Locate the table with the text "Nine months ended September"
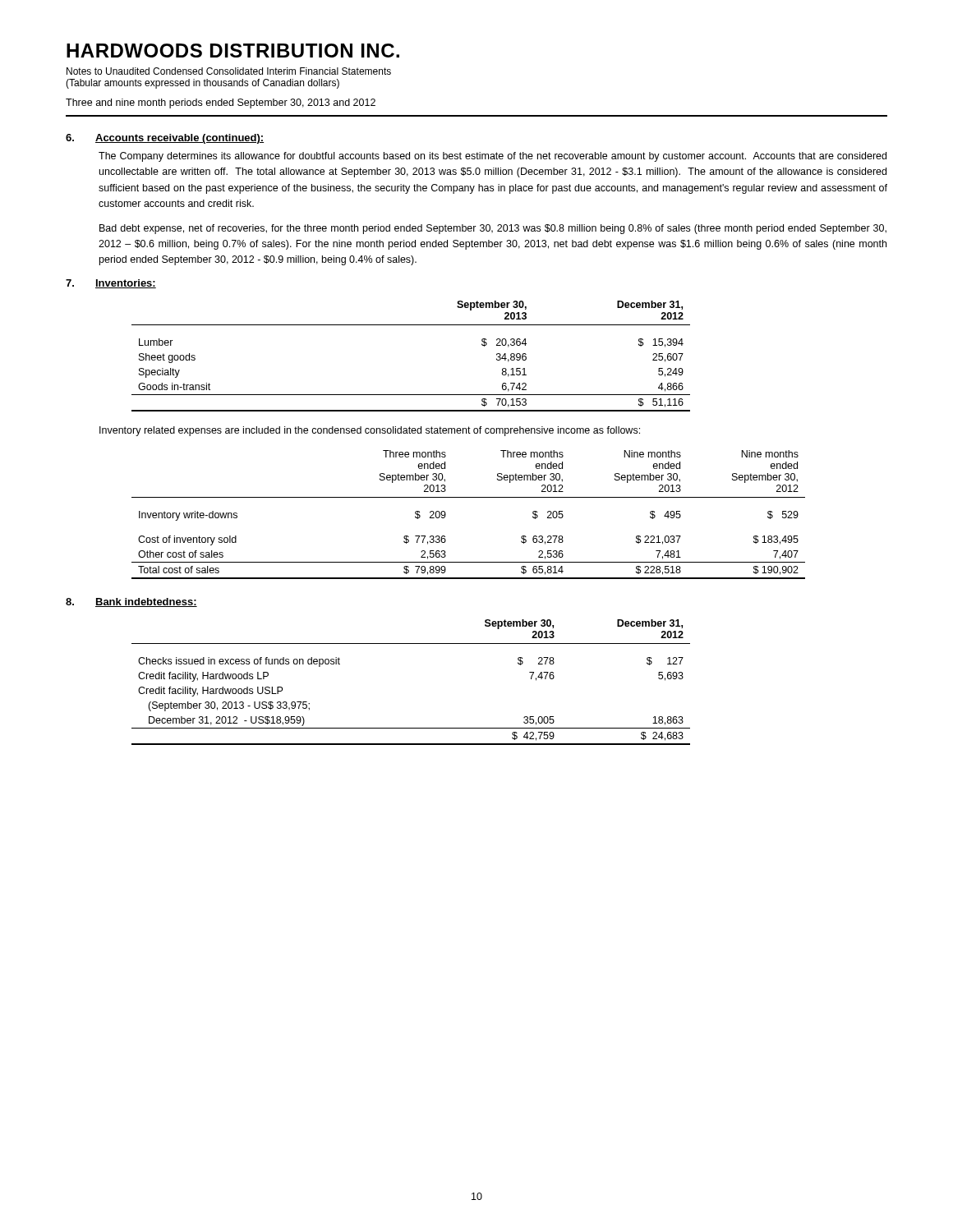The height and width of the screenshot is (1232, 953). (x=493, y=513)
